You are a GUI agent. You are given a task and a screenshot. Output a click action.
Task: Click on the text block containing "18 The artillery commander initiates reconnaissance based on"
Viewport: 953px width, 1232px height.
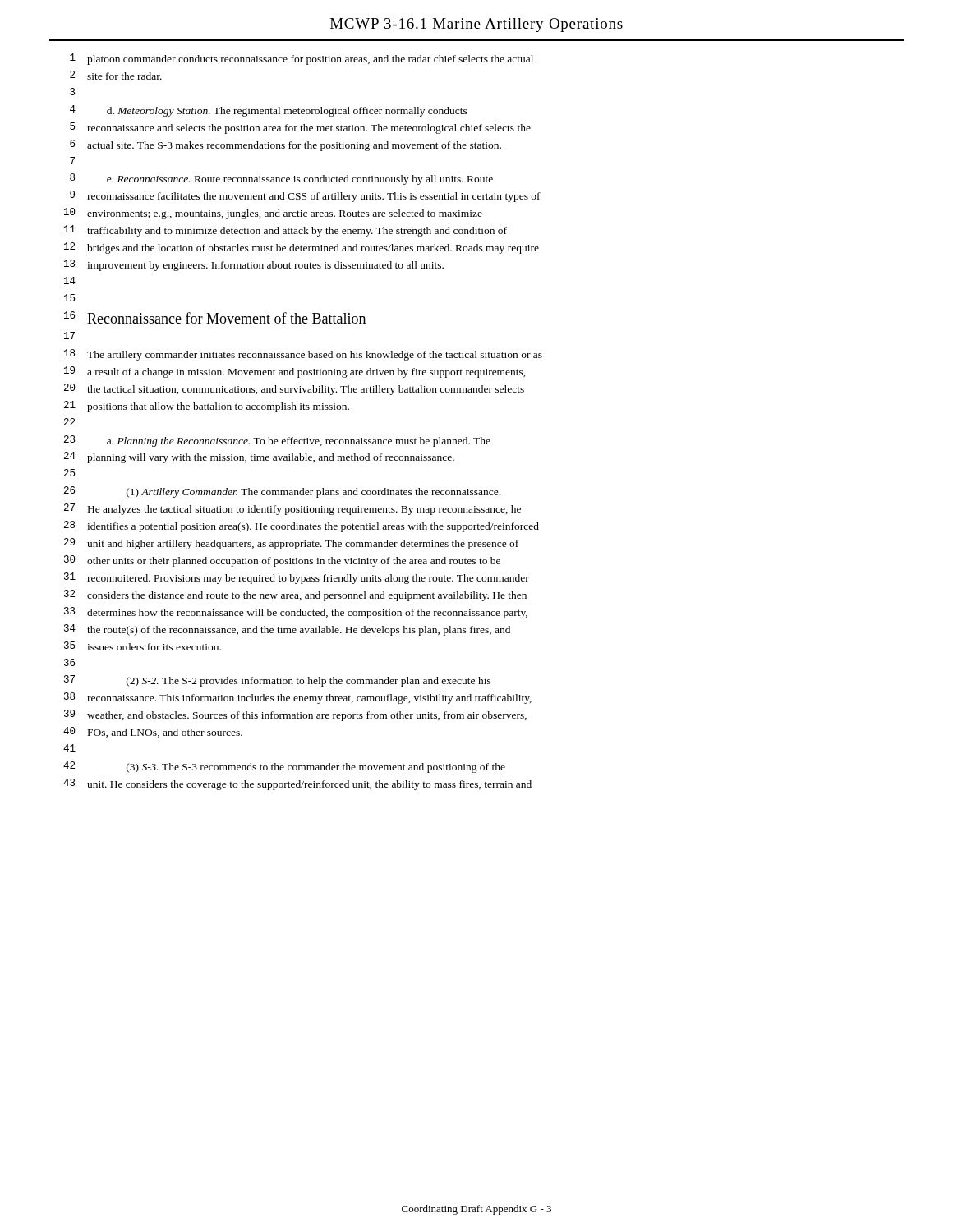[x=476, y=381]
